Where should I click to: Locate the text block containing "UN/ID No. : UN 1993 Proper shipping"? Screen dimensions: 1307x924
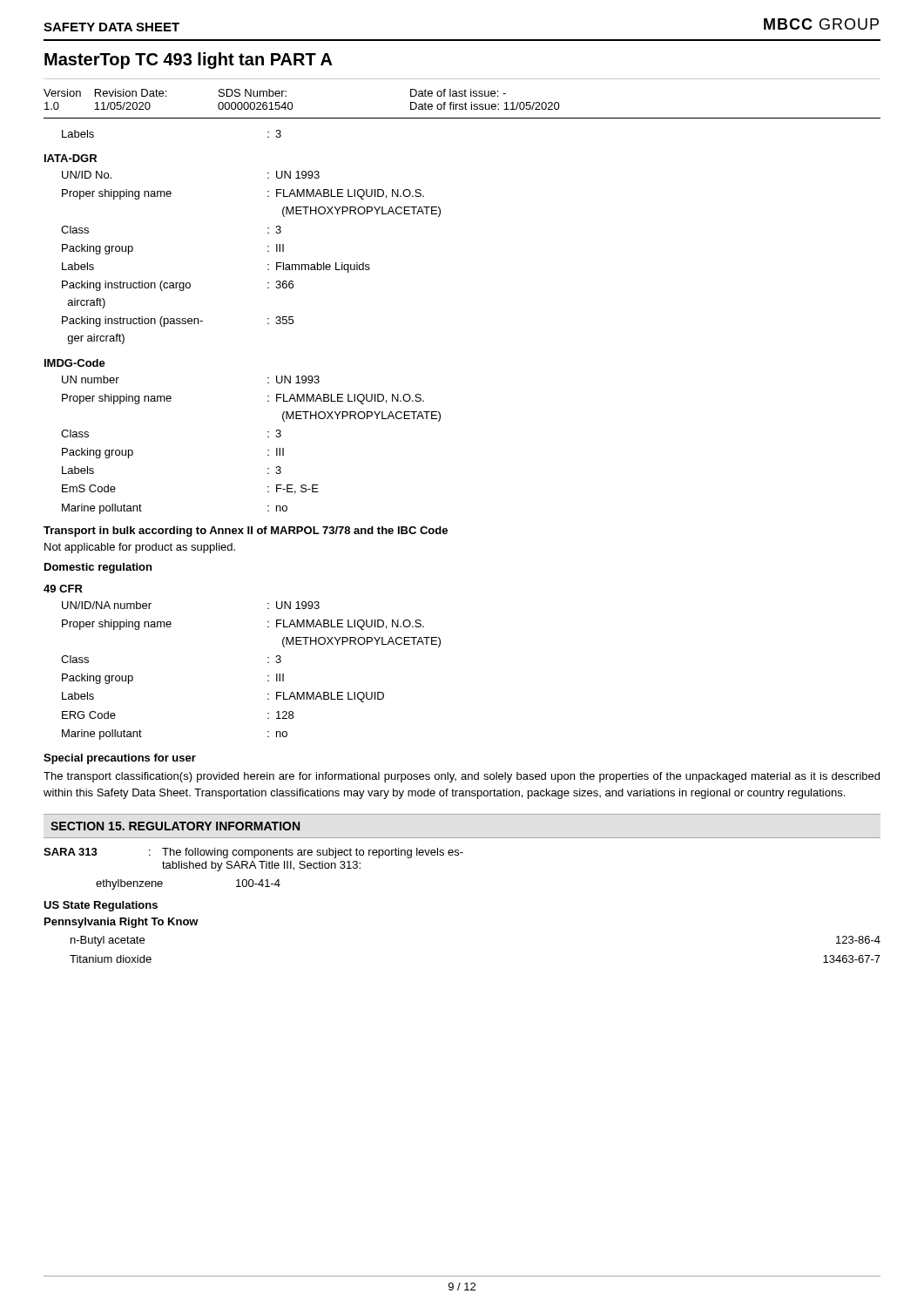[86, 175]
